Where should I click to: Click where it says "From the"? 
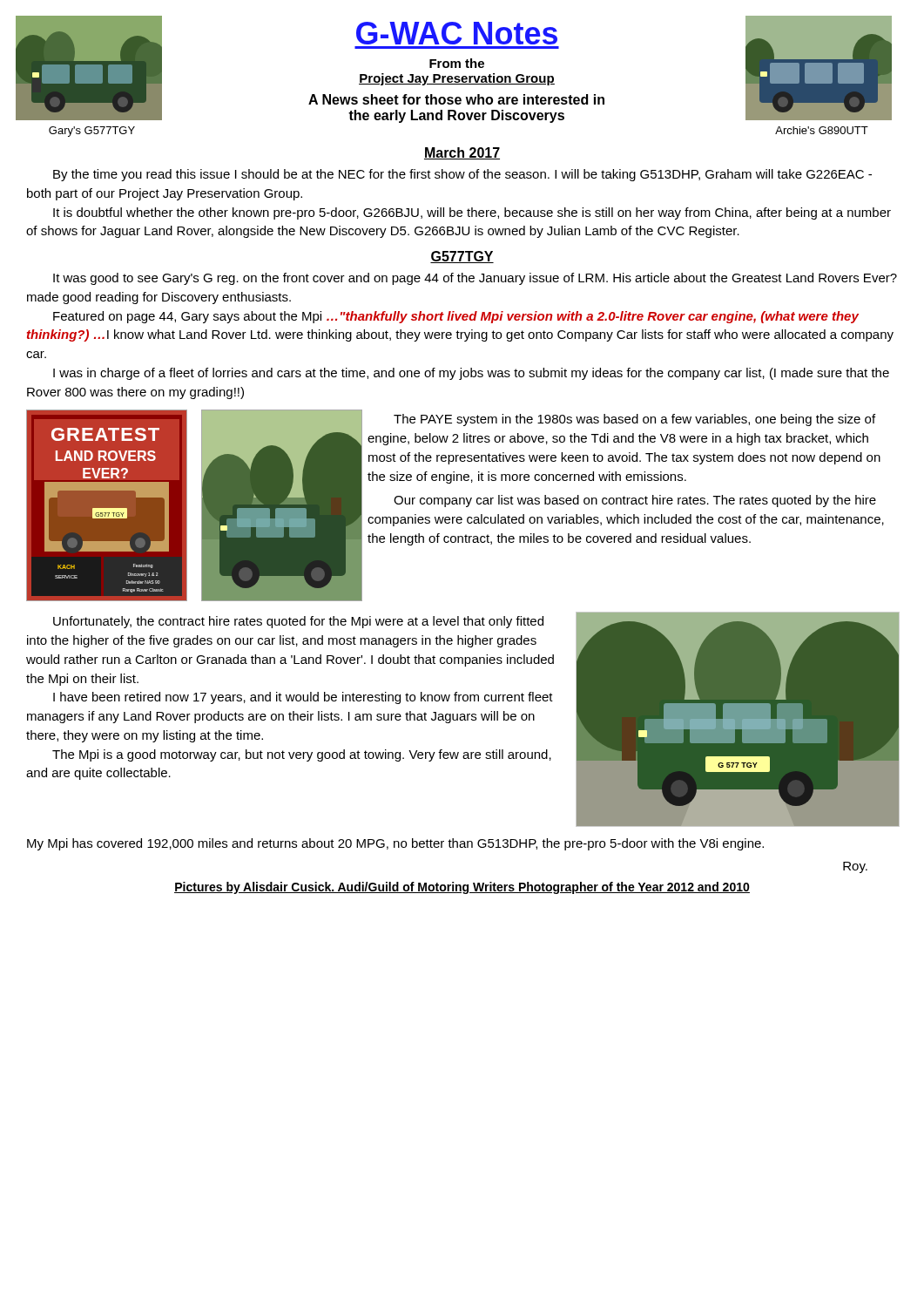pyautogui.click(x=457, y=63)
